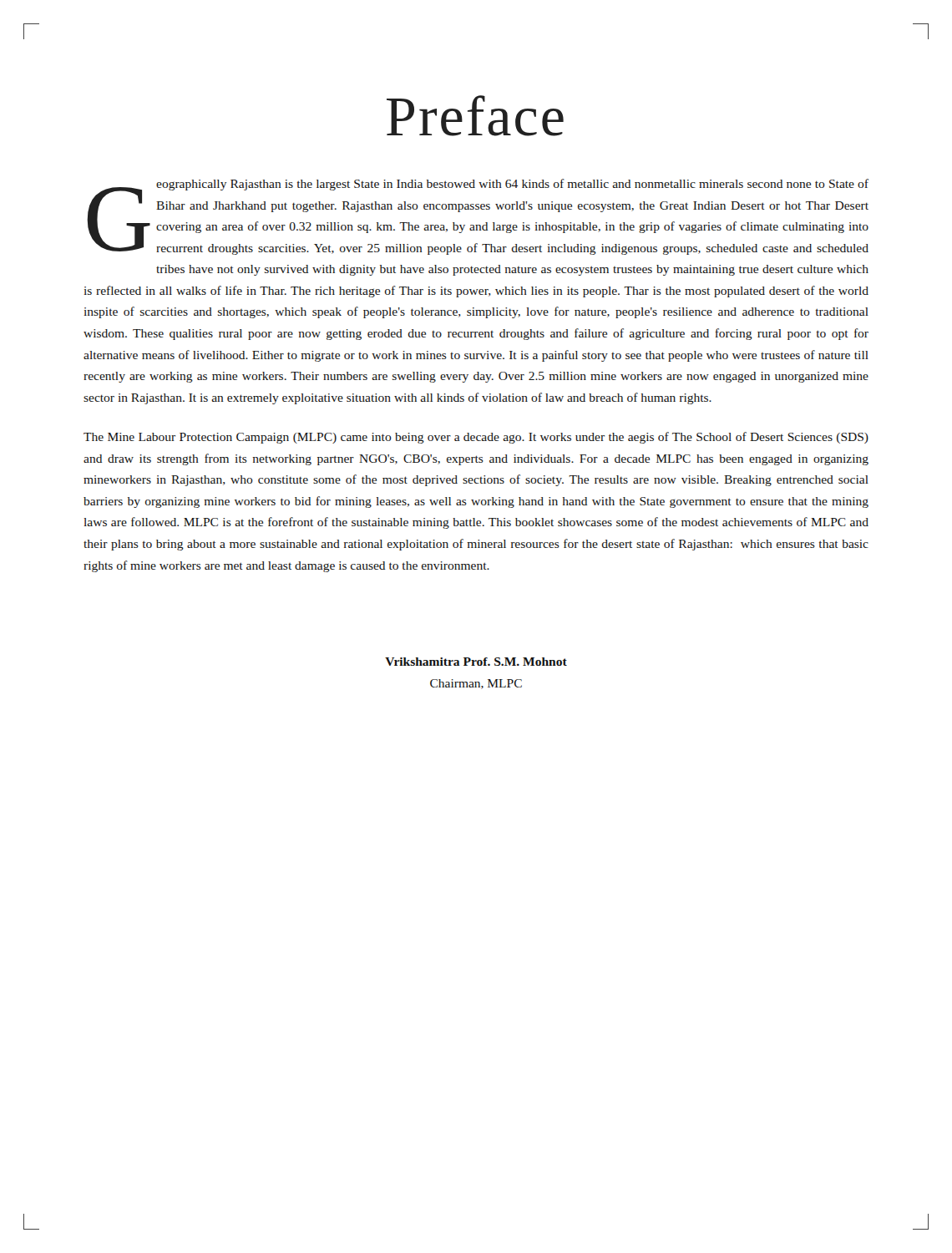Point to the text block starting "Vrikshamitra Prof. S.M. Mohnot Chairman, MLPC"
Image resolution: width=952 pixels, height=1253 pixels.
476,672
